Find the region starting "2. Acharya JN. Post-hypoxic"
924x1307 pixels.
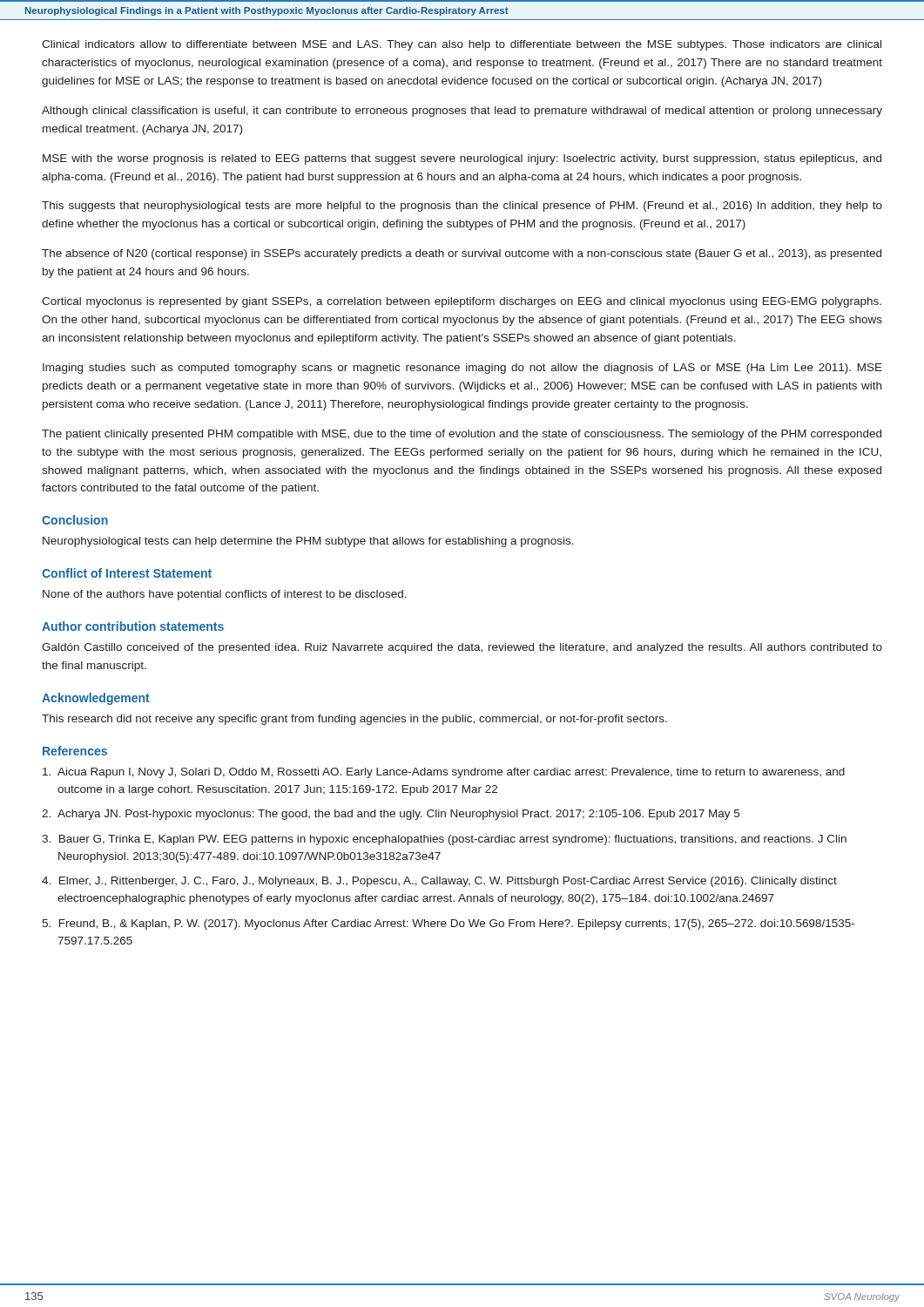[x=391, y=814]
